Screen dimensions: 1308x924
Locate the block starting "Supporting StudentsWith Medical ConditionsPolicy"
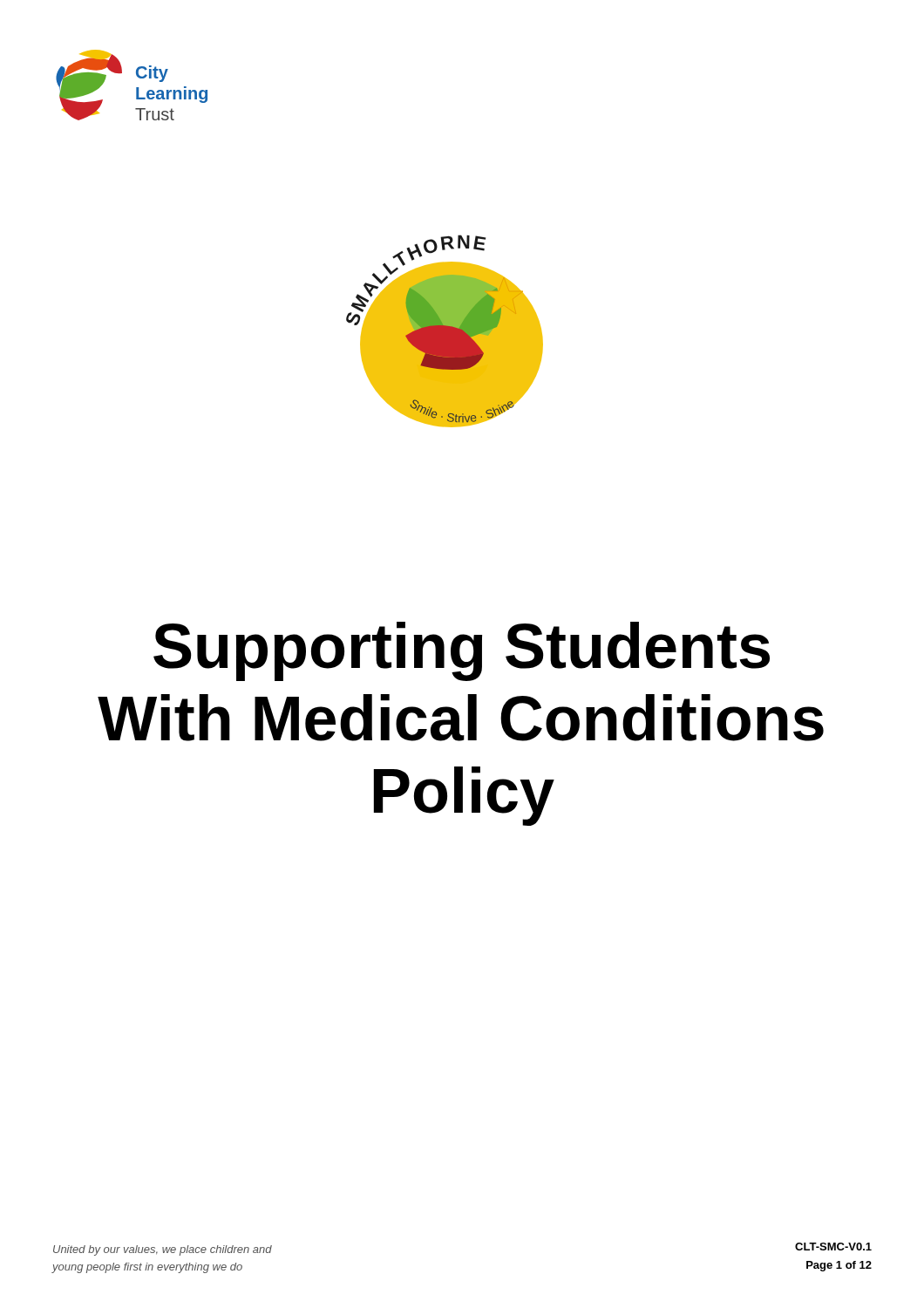tap(462, 718)
